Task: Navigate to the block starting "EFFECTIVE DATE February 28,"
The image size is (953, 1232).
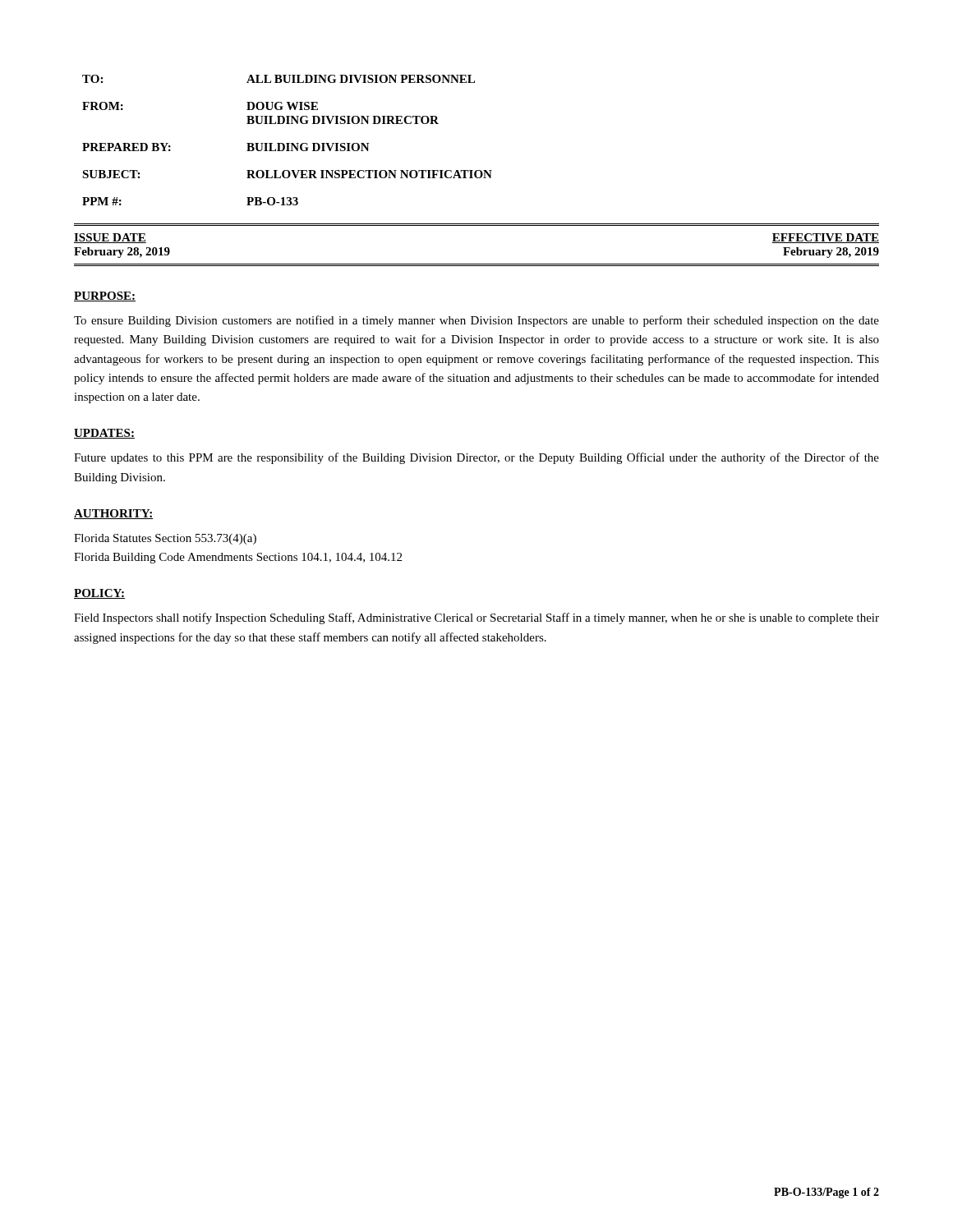Action: [826, 244]
